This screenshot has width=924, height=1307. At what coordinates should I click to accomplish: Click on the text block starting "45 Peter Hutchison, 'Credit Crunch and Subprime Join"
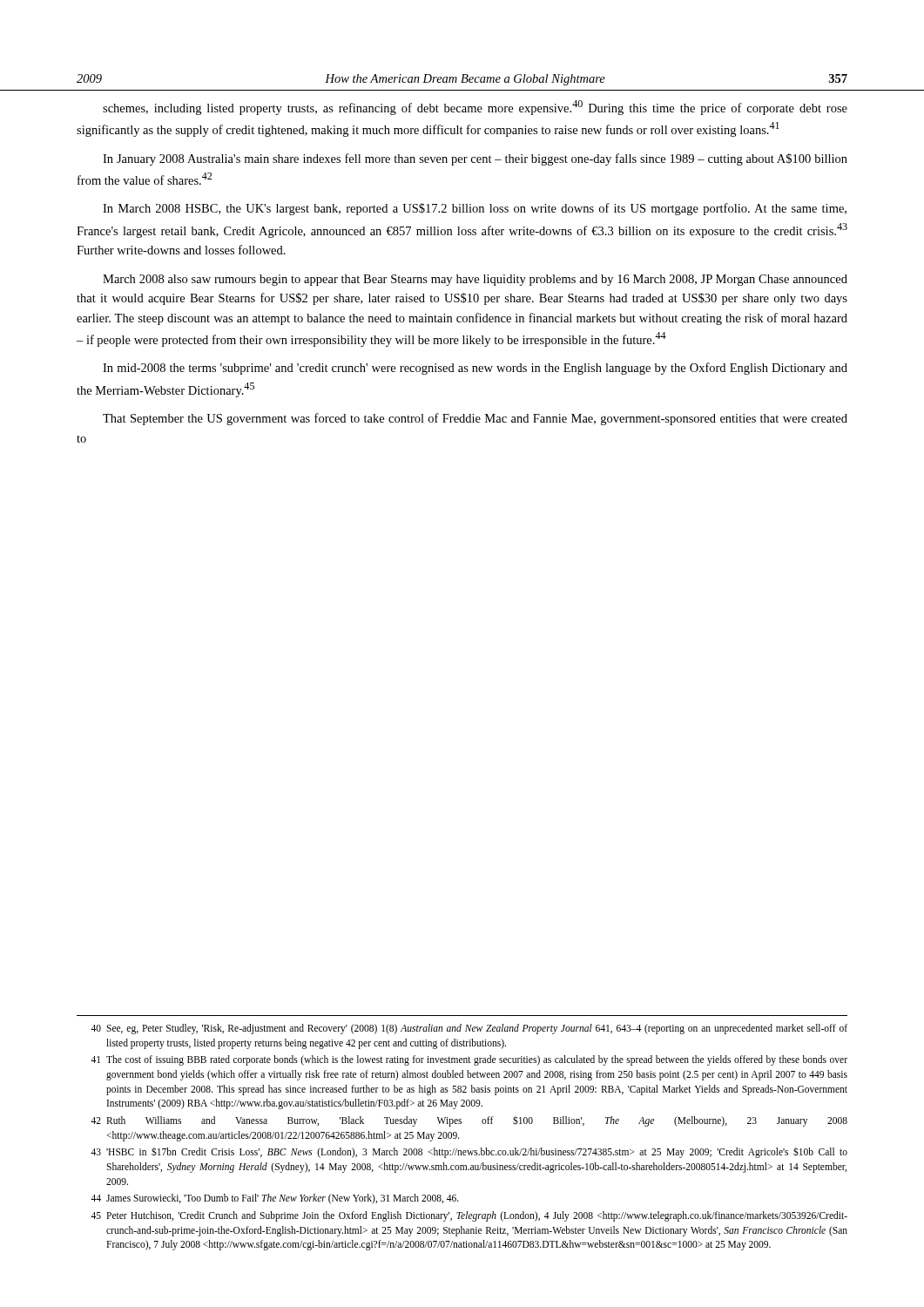point(462,1230)
